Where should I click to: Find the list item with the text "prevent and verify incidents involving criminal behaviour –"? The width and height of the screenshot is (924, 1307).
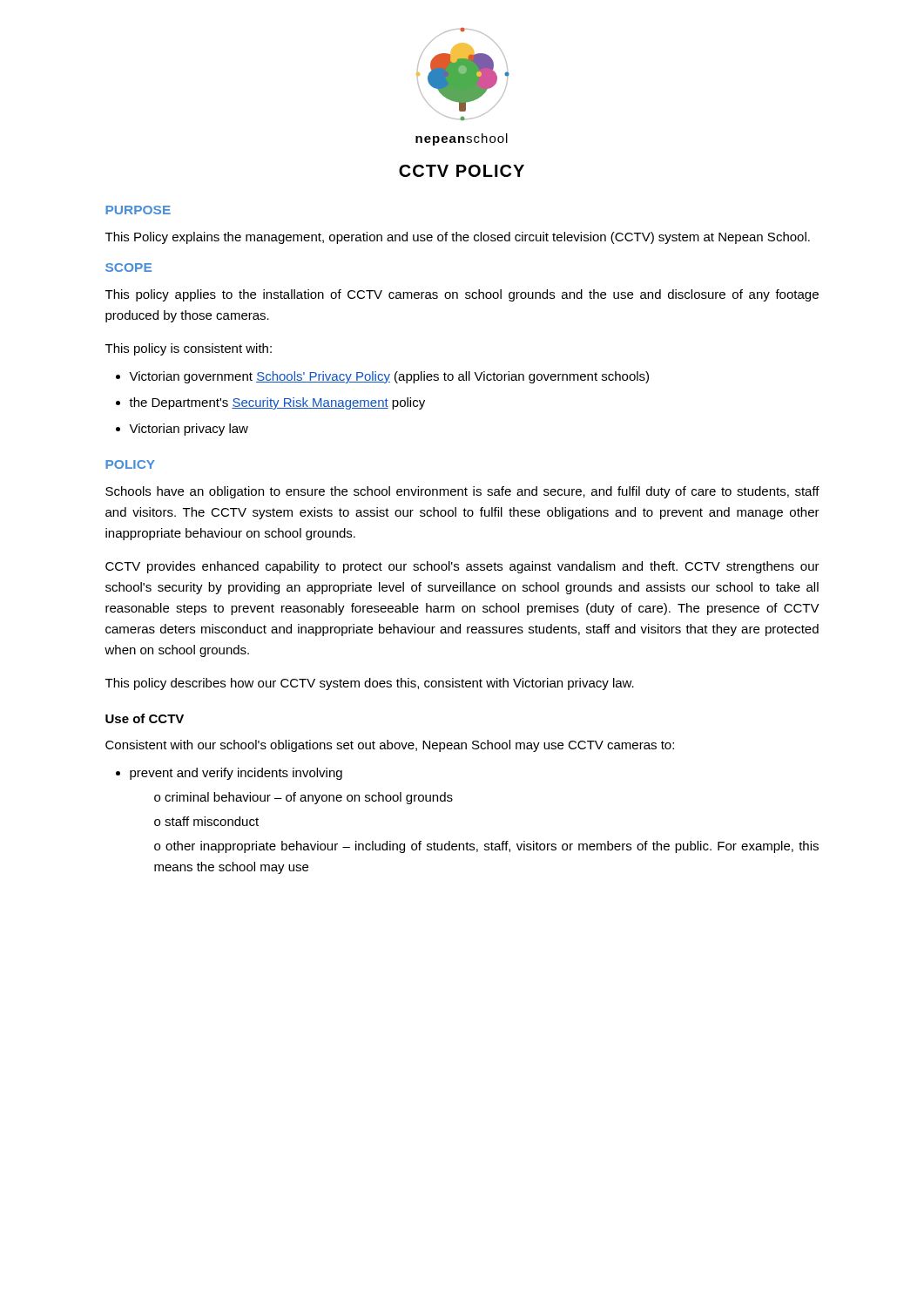236,774
